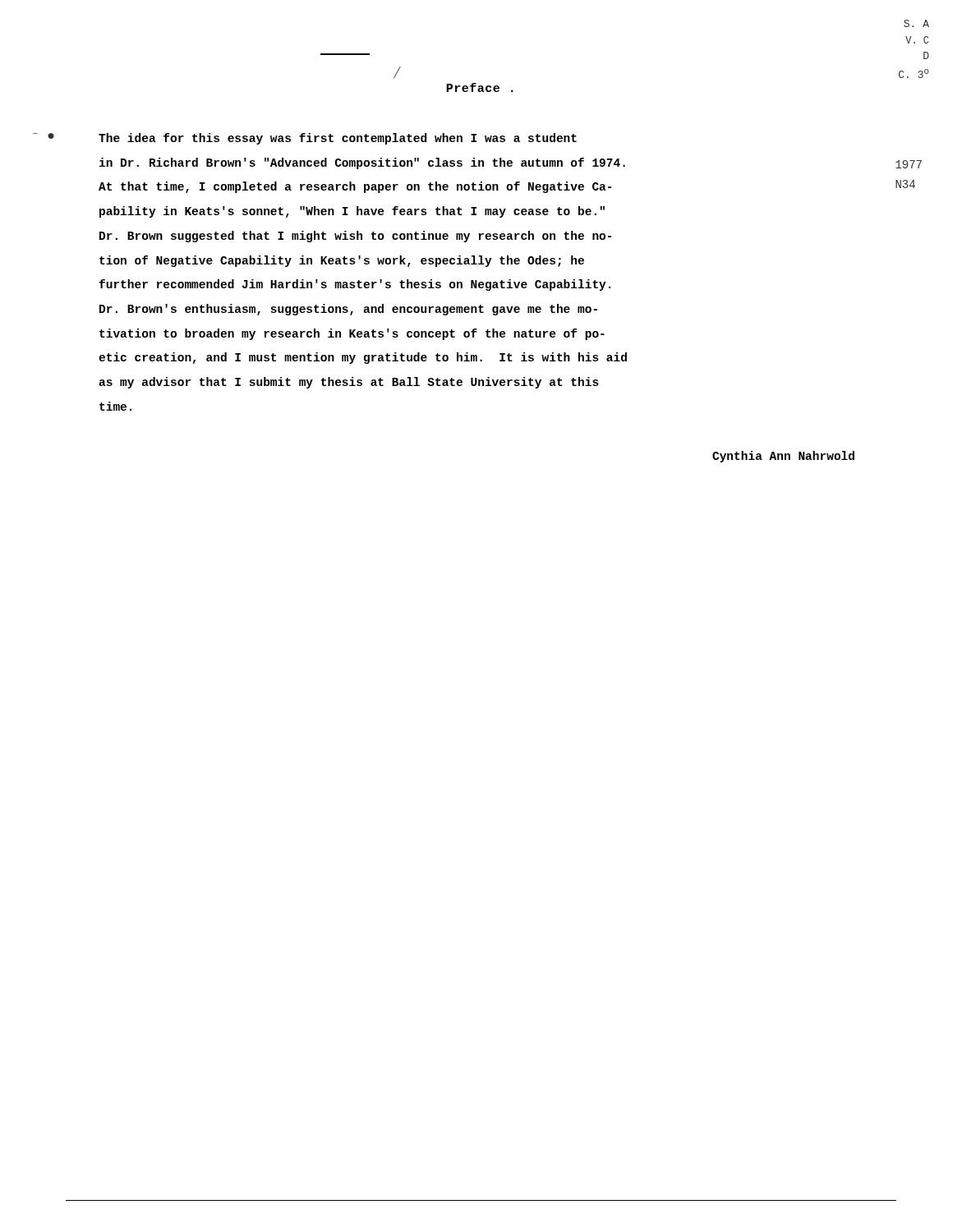Click where it says "Preface ."

pyautogui.click(x=481, y=89)
